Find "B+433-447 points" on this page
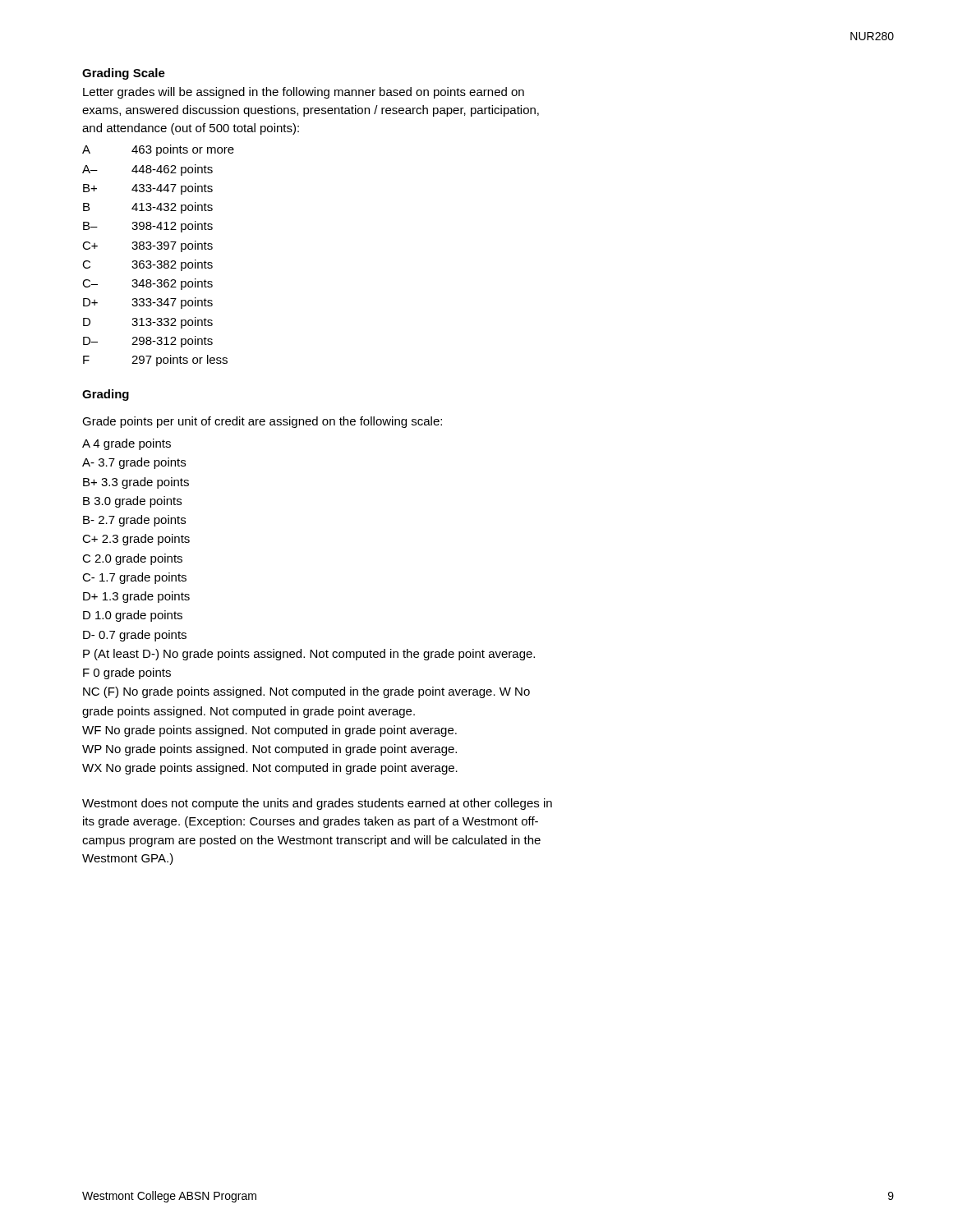This screenshot has width=953, height=1232. tap(148, 188)
